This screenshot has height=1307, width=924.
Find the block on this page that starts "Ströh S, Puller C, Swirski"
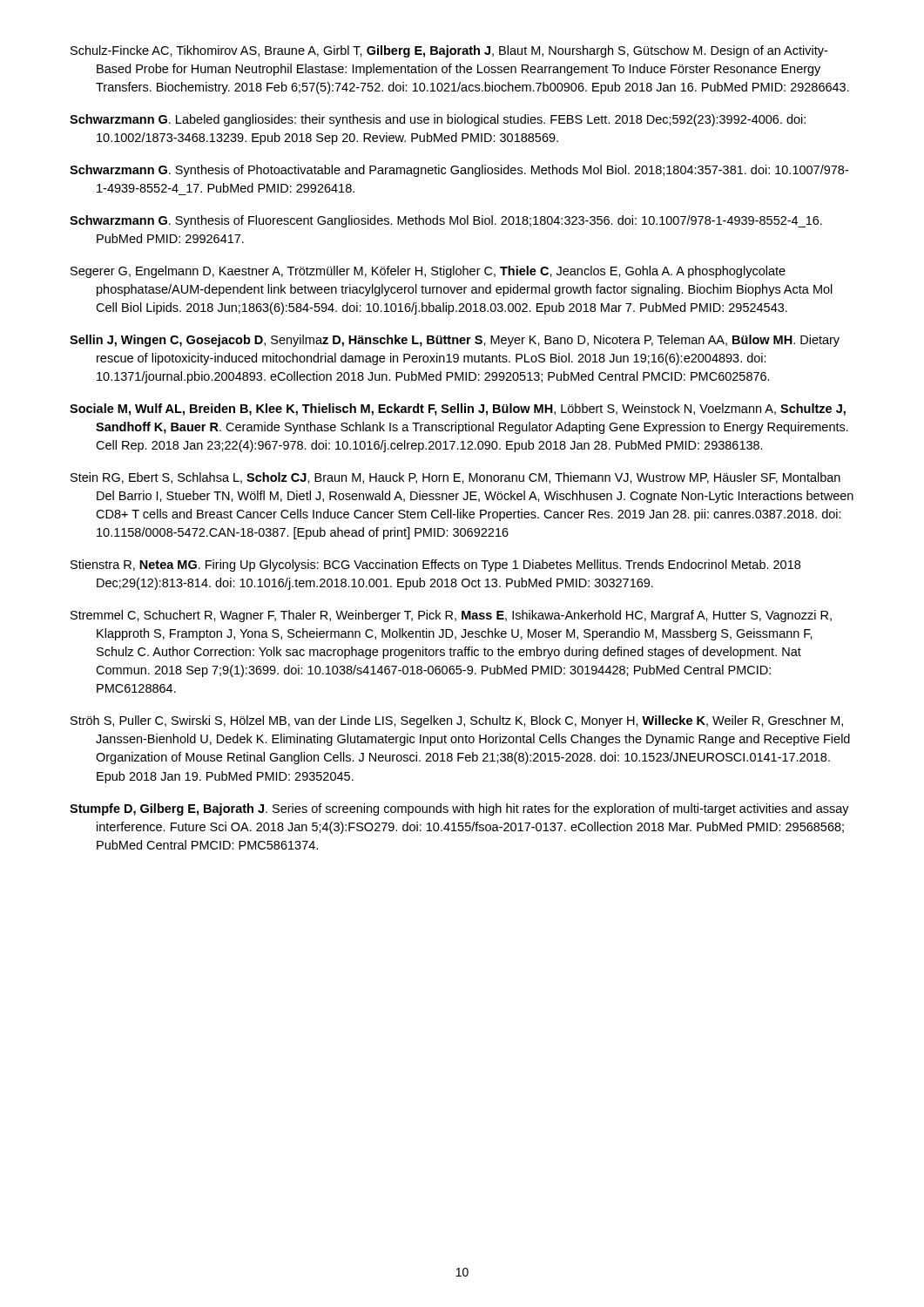460,748
